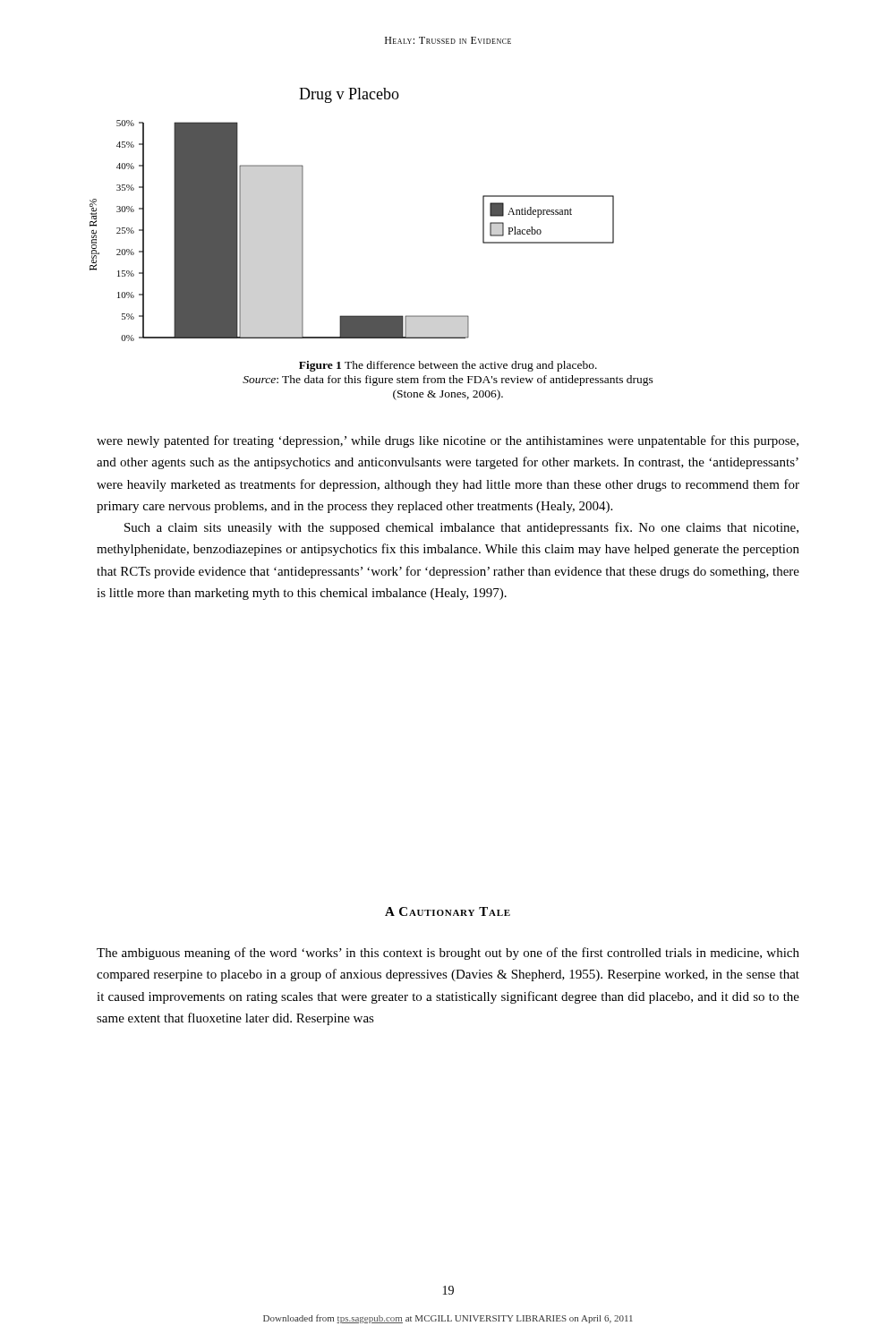Navigate to the passage starting "The ambiguous meaning of the"
Screen dimensions: 1343x896
coord(448,985)
